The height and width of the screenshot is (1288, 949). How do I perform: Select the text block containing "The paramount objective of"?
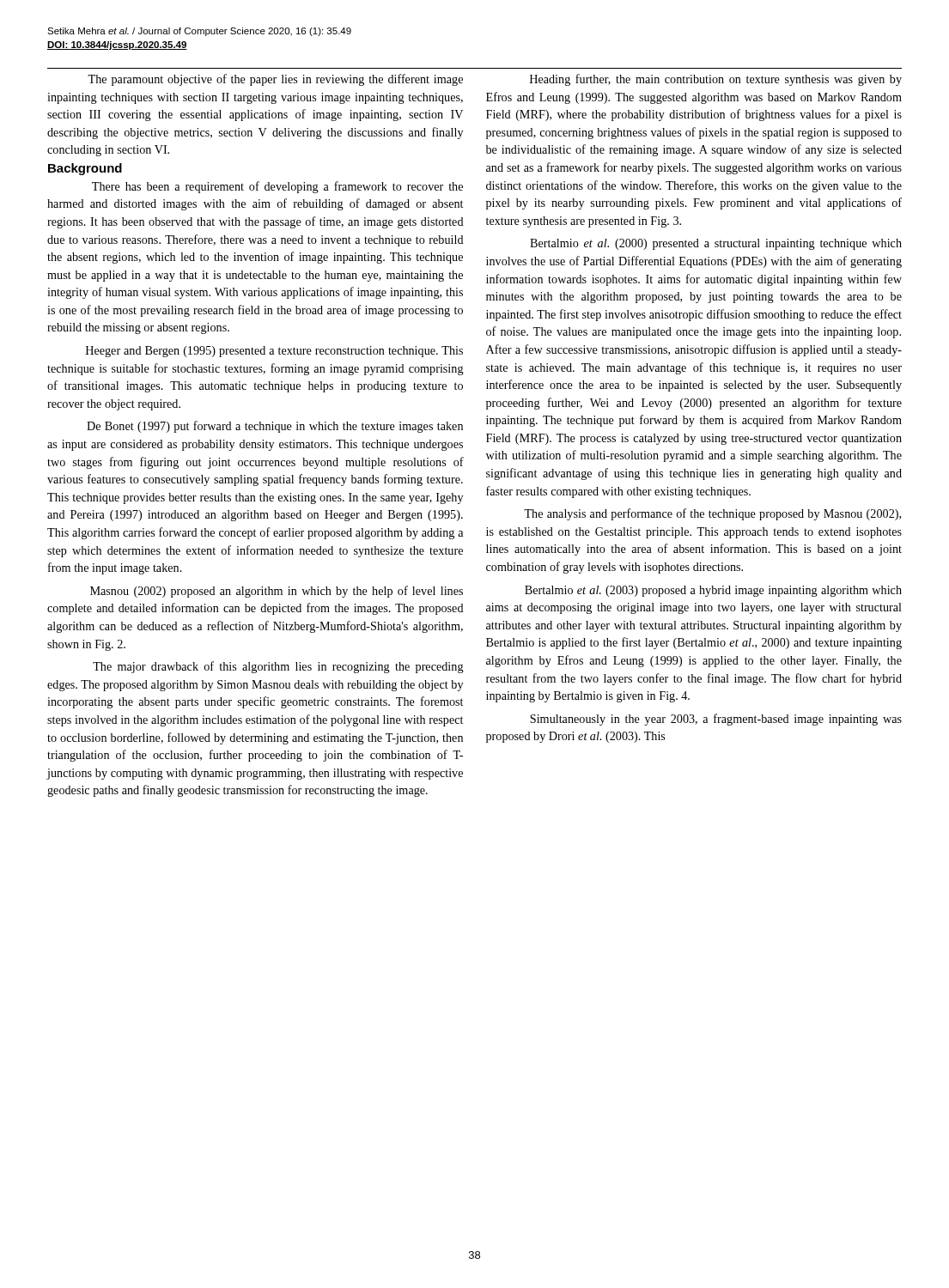[x=255, y=115]
